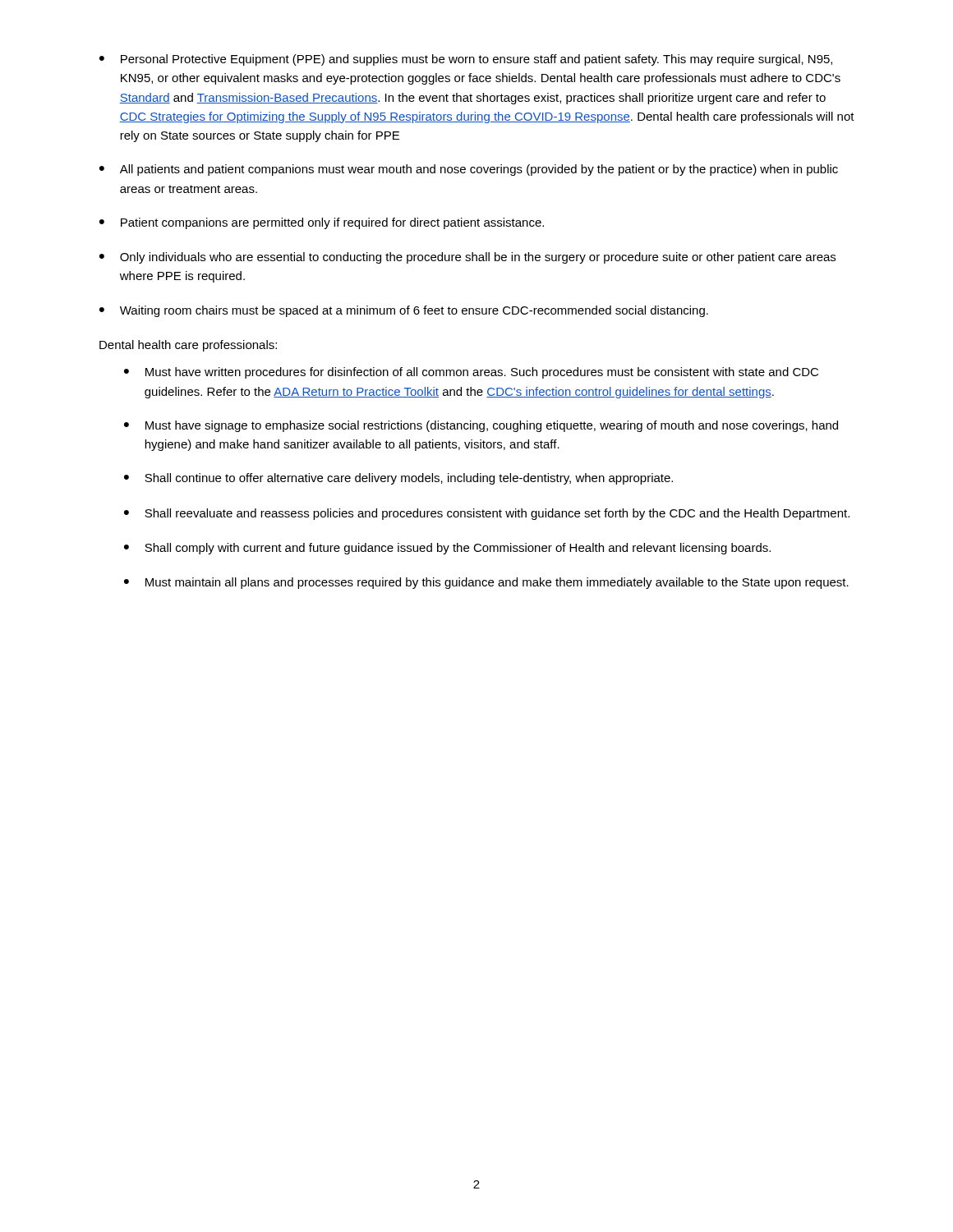Find the block on this page that starts "• Shall continue to offer alternative care delivery"
953x1232 pixels.
coord(399,478)
